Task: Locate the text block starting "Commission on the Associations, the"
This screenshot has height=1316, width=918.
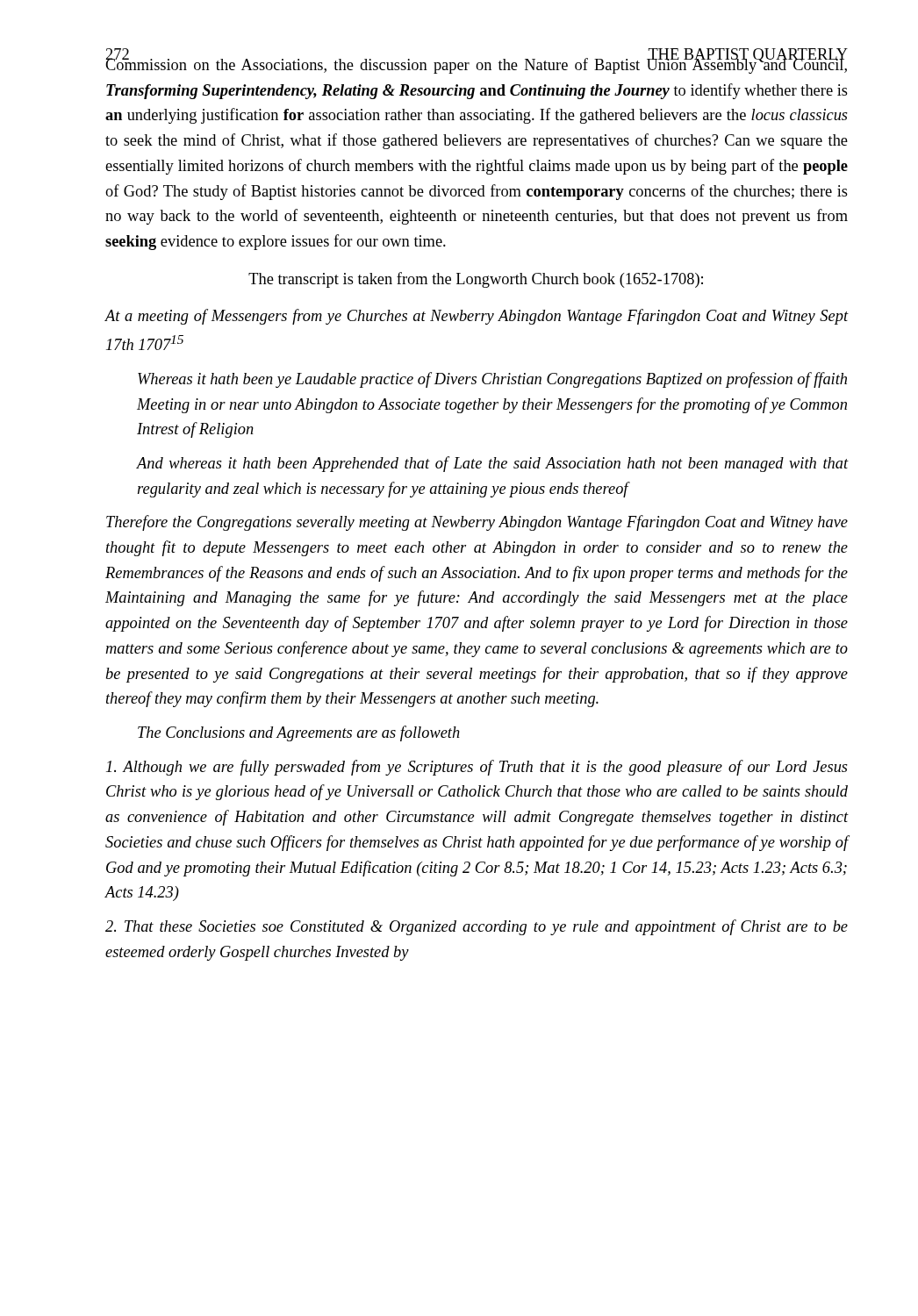Action: click(477, 153)
